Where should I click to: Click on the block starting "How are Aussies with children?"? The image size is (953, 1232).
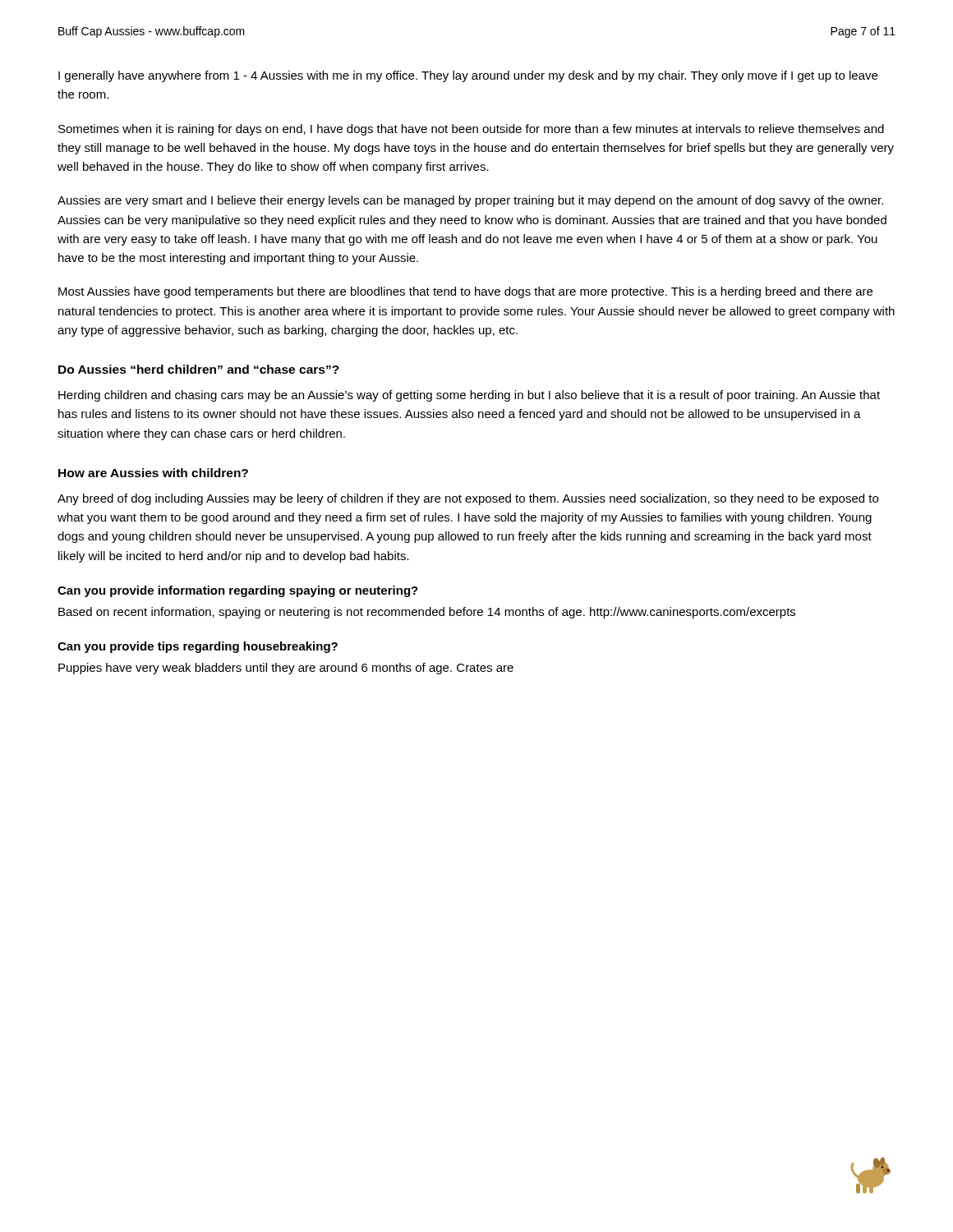point(153,472)
